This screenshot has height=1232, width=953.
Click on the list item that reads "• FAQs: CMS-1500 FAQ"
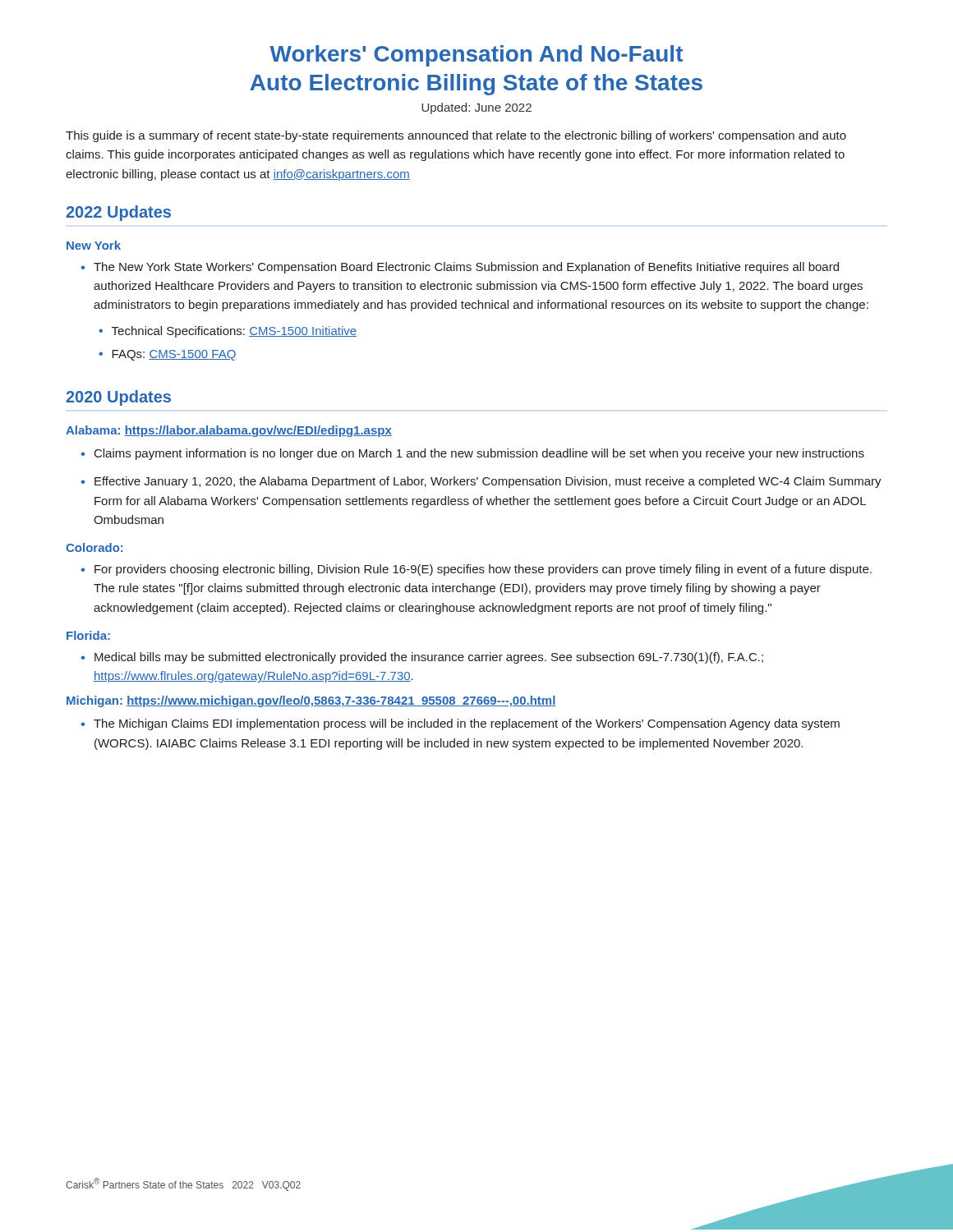(168, 355)
